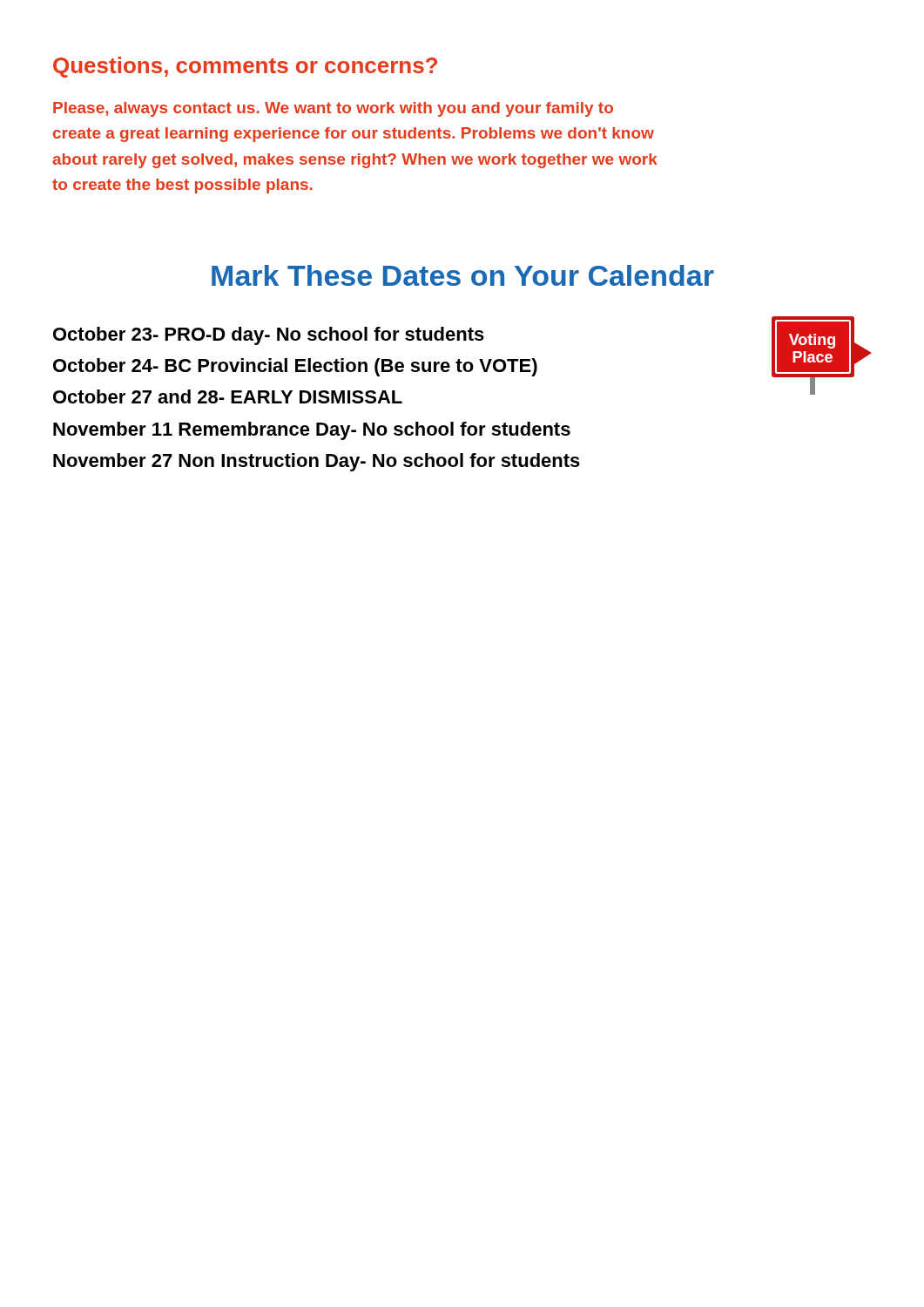Locate the block of text that opens with "October 24- BC Provincial Election (Be sure to"
Viewport: 924px width, 1307px height.
tap(295, 366)
